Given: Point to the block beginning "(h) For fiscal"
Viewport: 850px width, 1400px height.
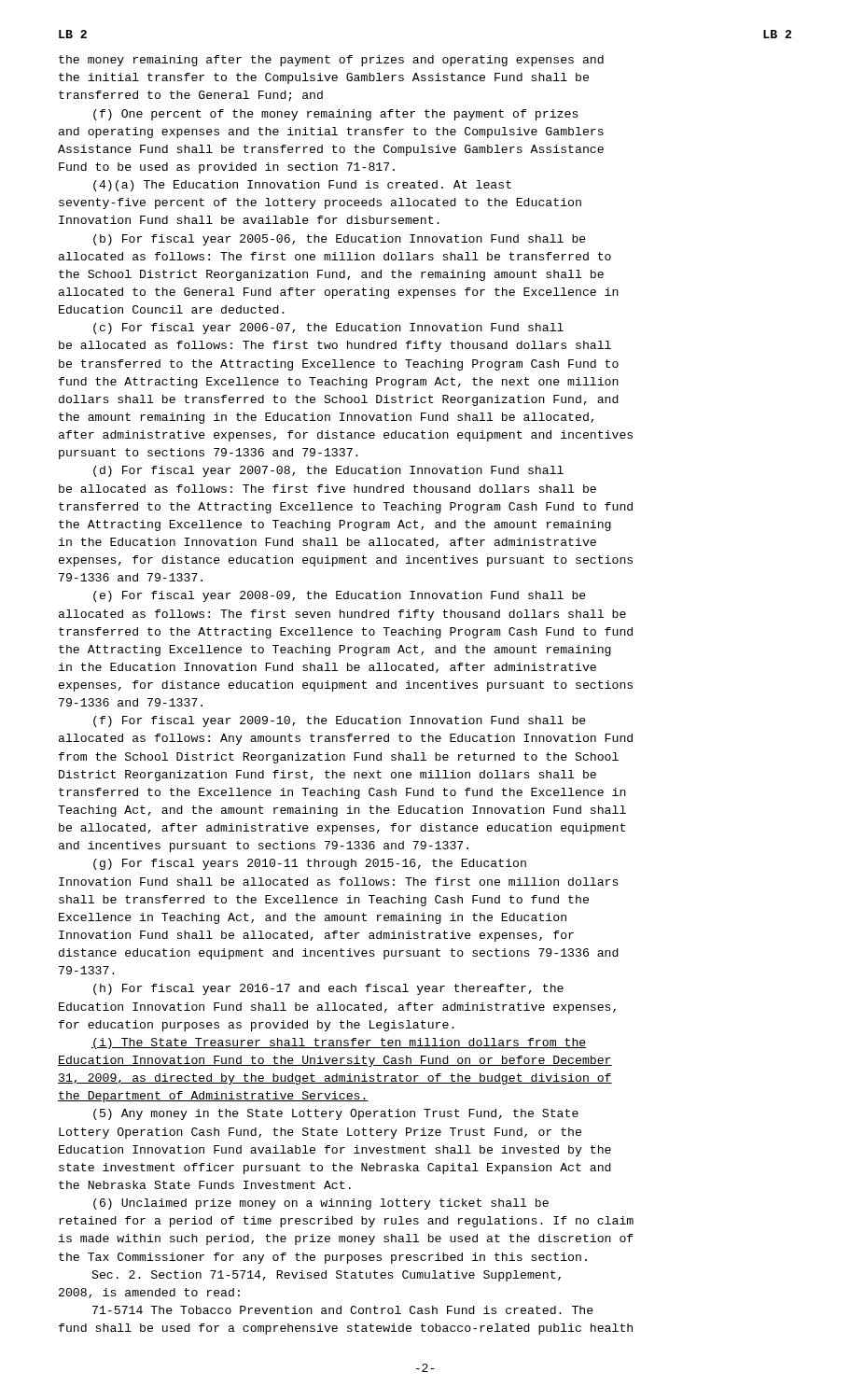Looking at the screenshot, I should point(425,1007).
